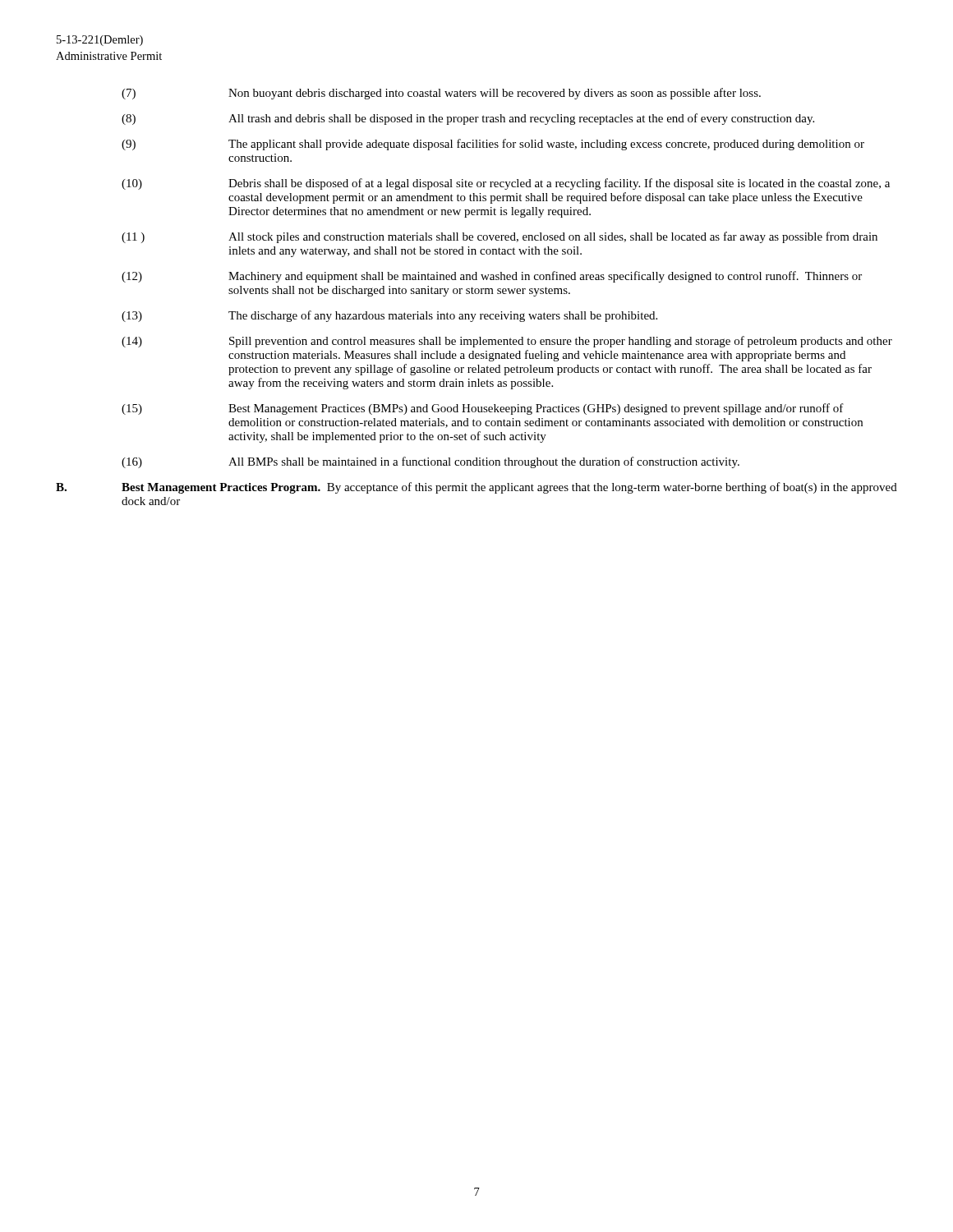The width and height of the screenshot is (953, 1232).
Task: Point to the text starting "(13) The discharge of any hazardous materials into"
Action: (x=476, y=316)
